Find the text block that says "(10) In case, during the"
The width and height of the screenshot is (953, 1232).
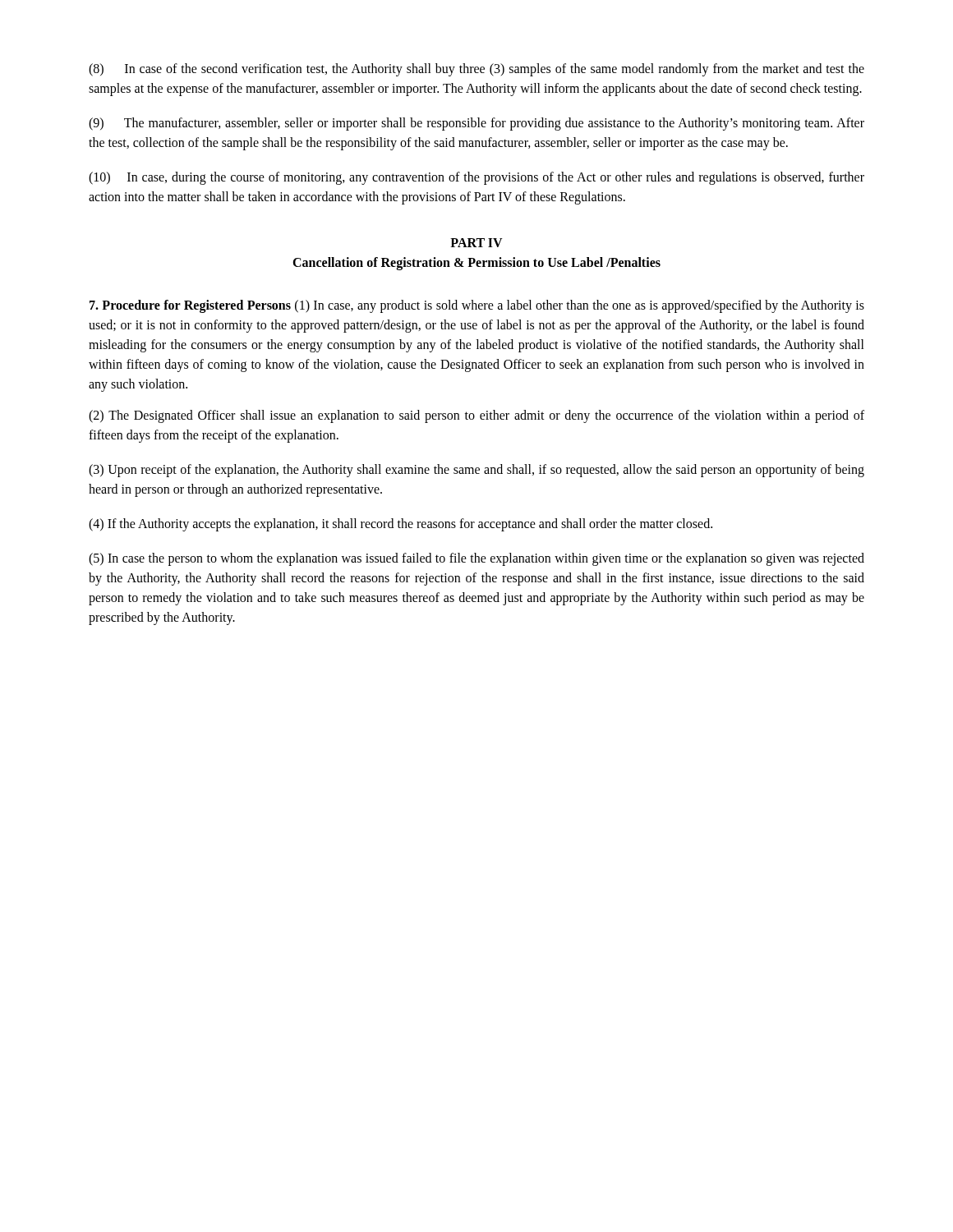[476, 187]
